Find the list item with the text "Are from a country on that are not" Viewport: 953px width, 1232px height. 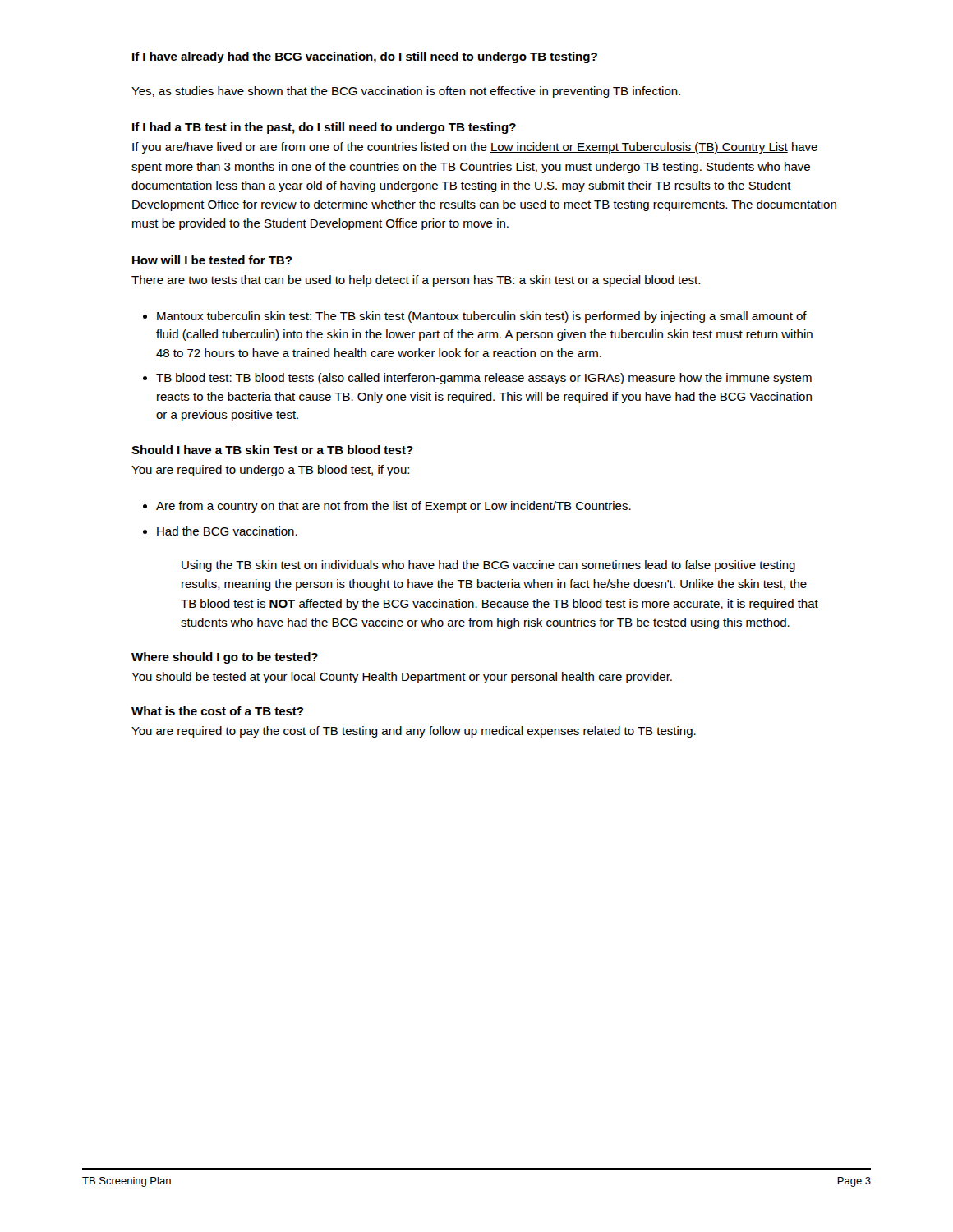pyautogui.click(x=394, y=506)
